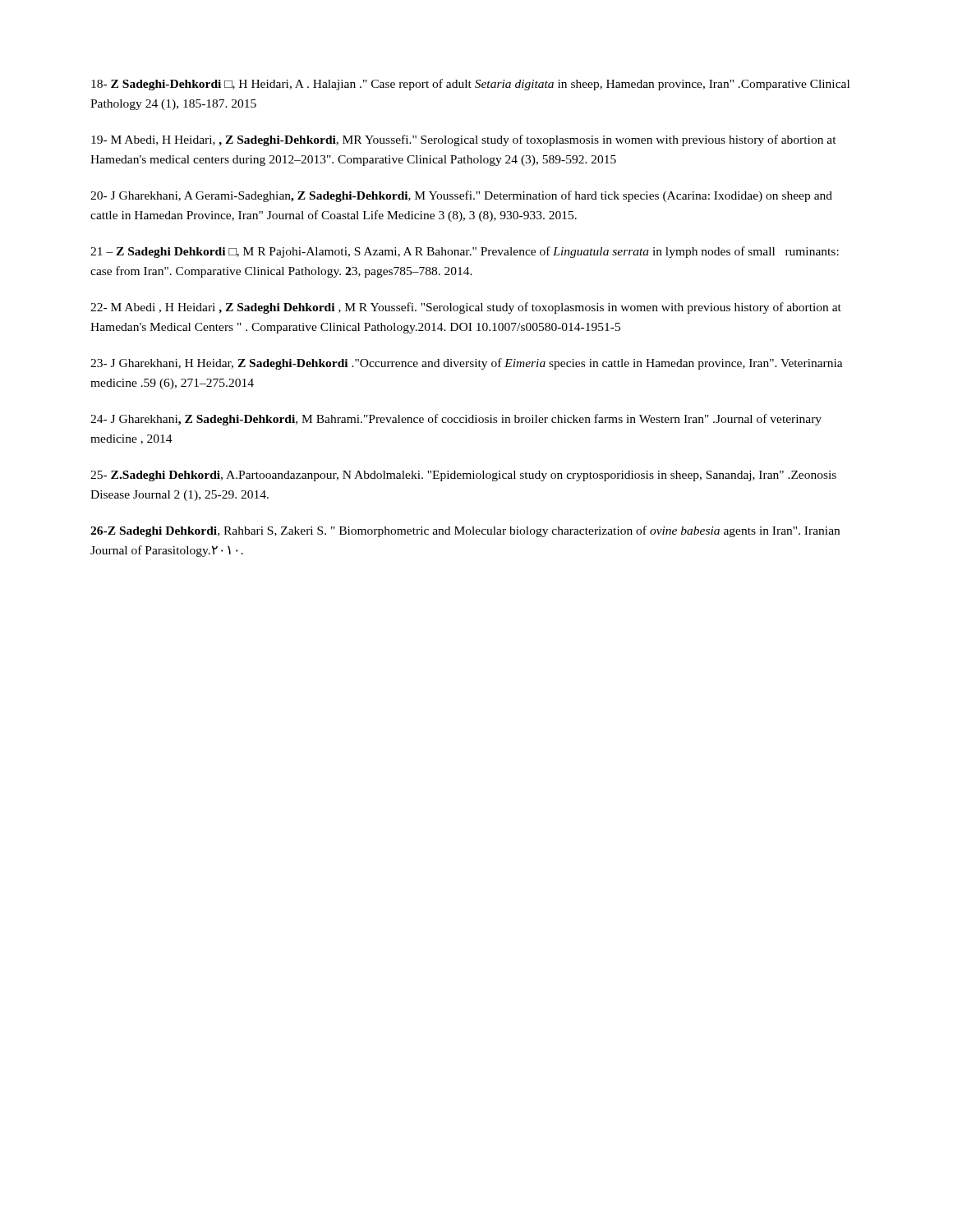The image size is (953, 1232).
Task: Click on the element starting "19- M Abedi, H Heidari, , Z Sadeghi-Dehkordi,"
Action: [x=463, y=149]
